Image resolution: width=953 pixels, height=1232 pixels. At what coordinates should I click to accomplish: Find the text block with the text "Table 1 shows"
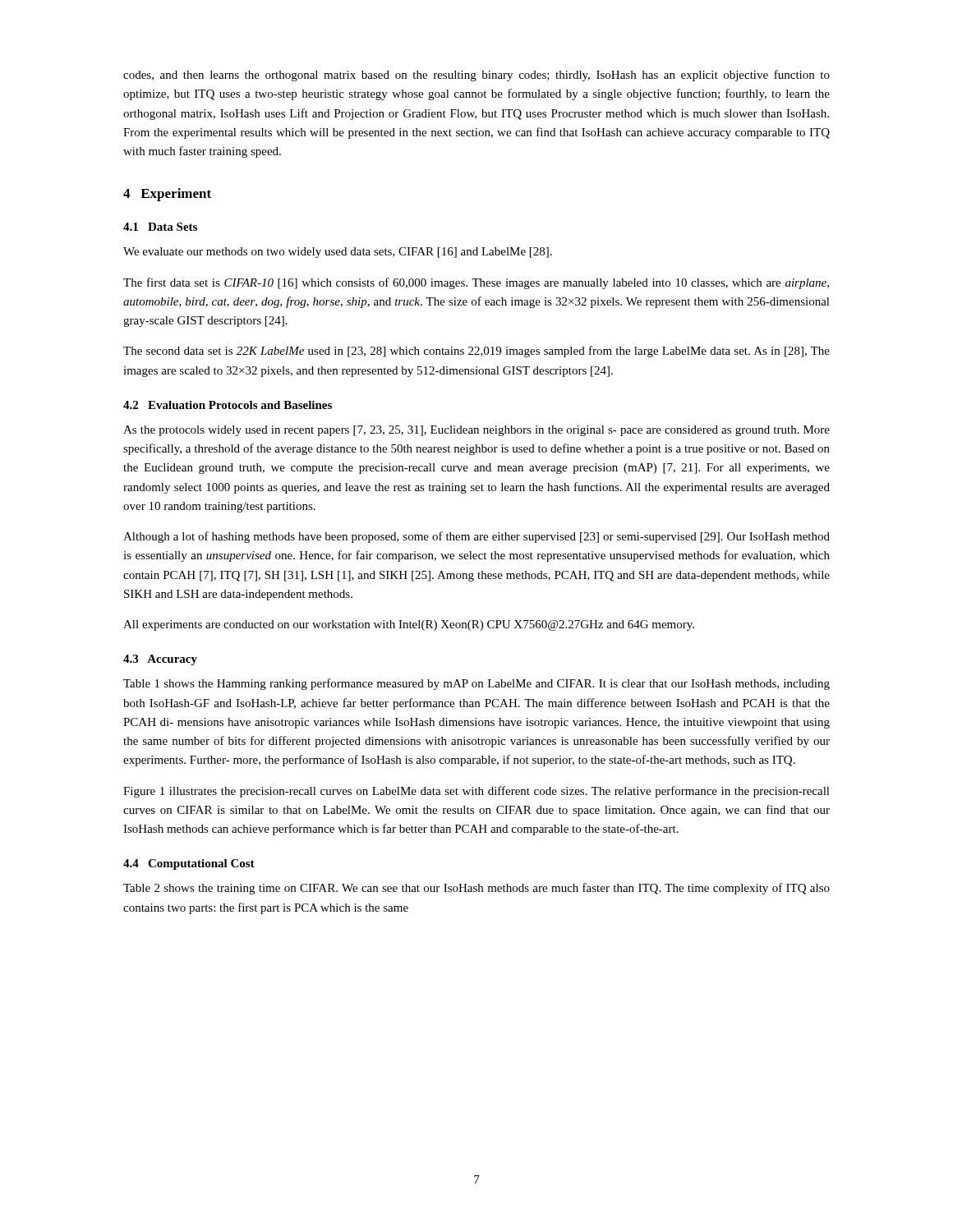click(476, 722)
